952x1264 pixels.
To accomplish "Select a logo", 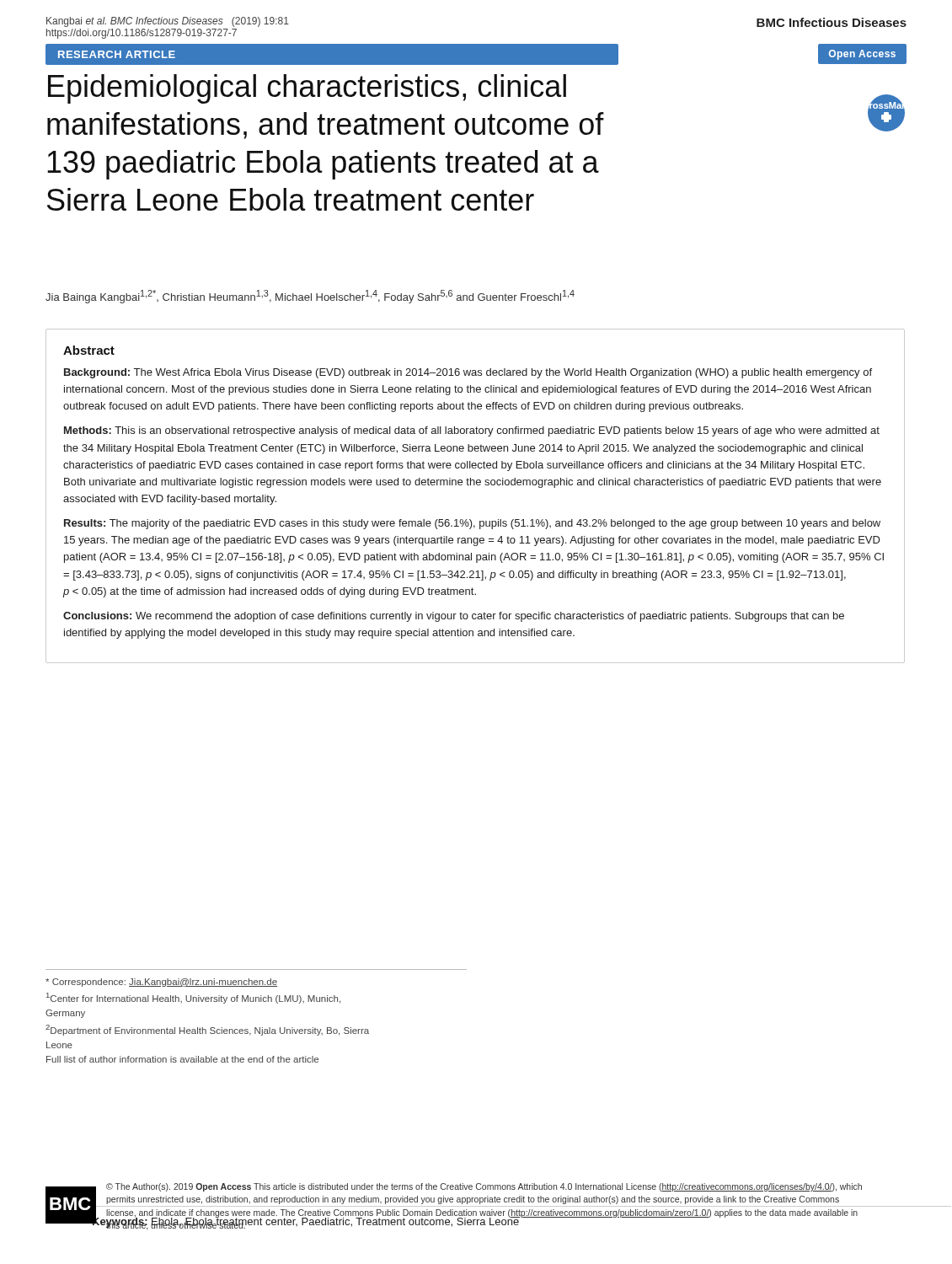I will tap(71, 1206).
